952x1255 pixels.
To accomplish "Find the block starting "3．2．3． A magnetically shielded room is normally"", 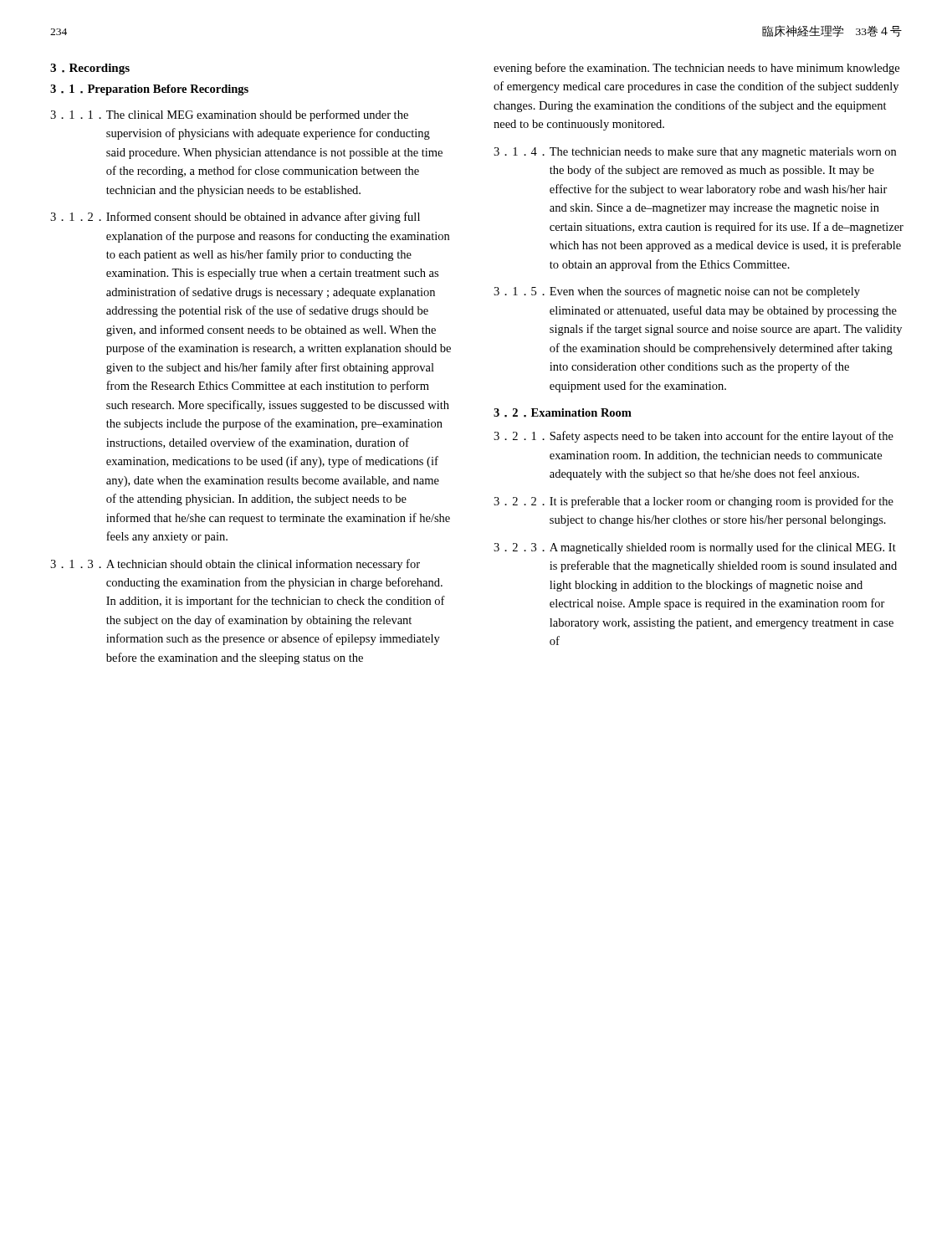I will coord(699,594).
